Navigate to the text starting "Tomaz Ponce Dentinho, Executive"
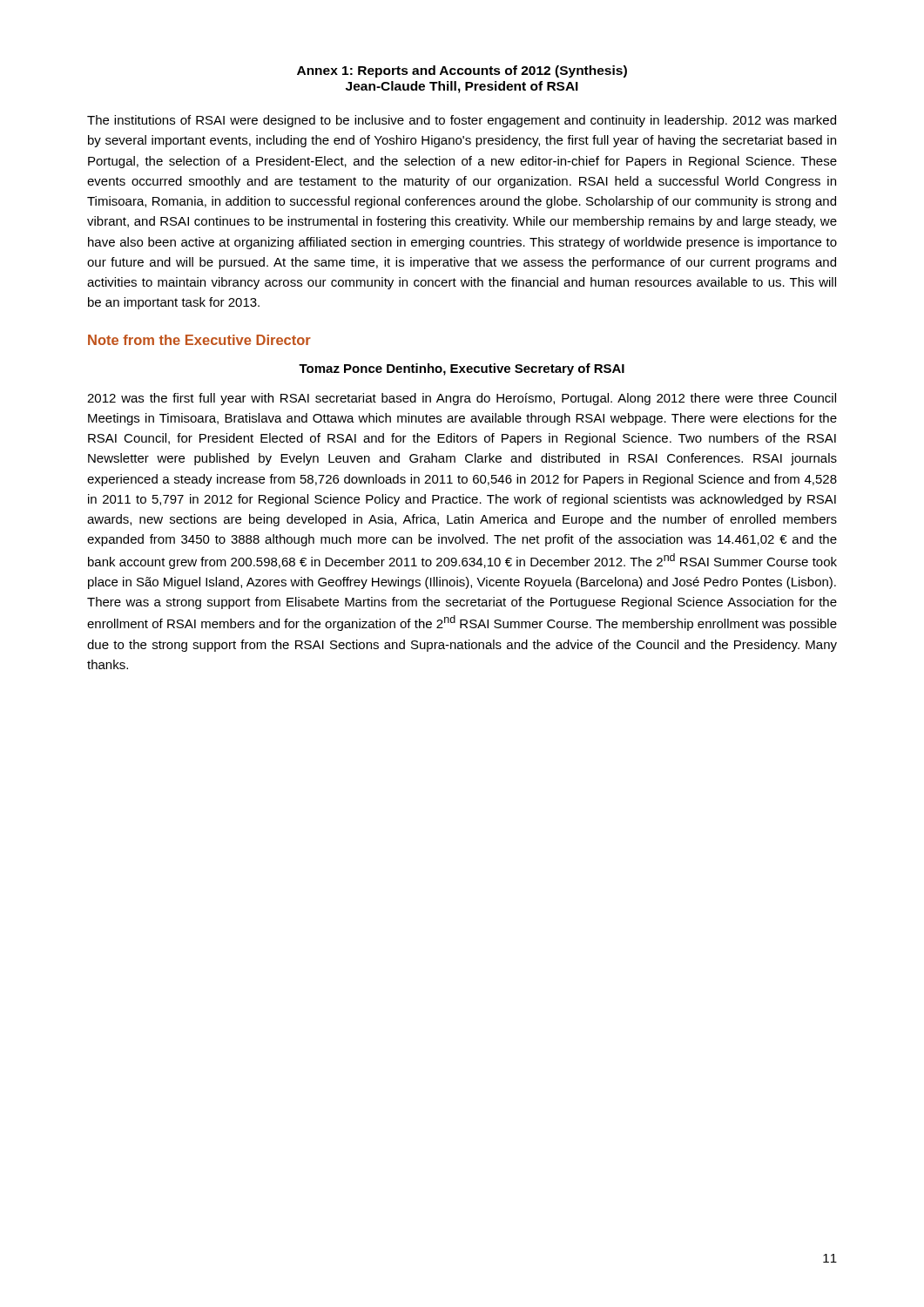Screen dimensions: 1307x924 point(462,368)
